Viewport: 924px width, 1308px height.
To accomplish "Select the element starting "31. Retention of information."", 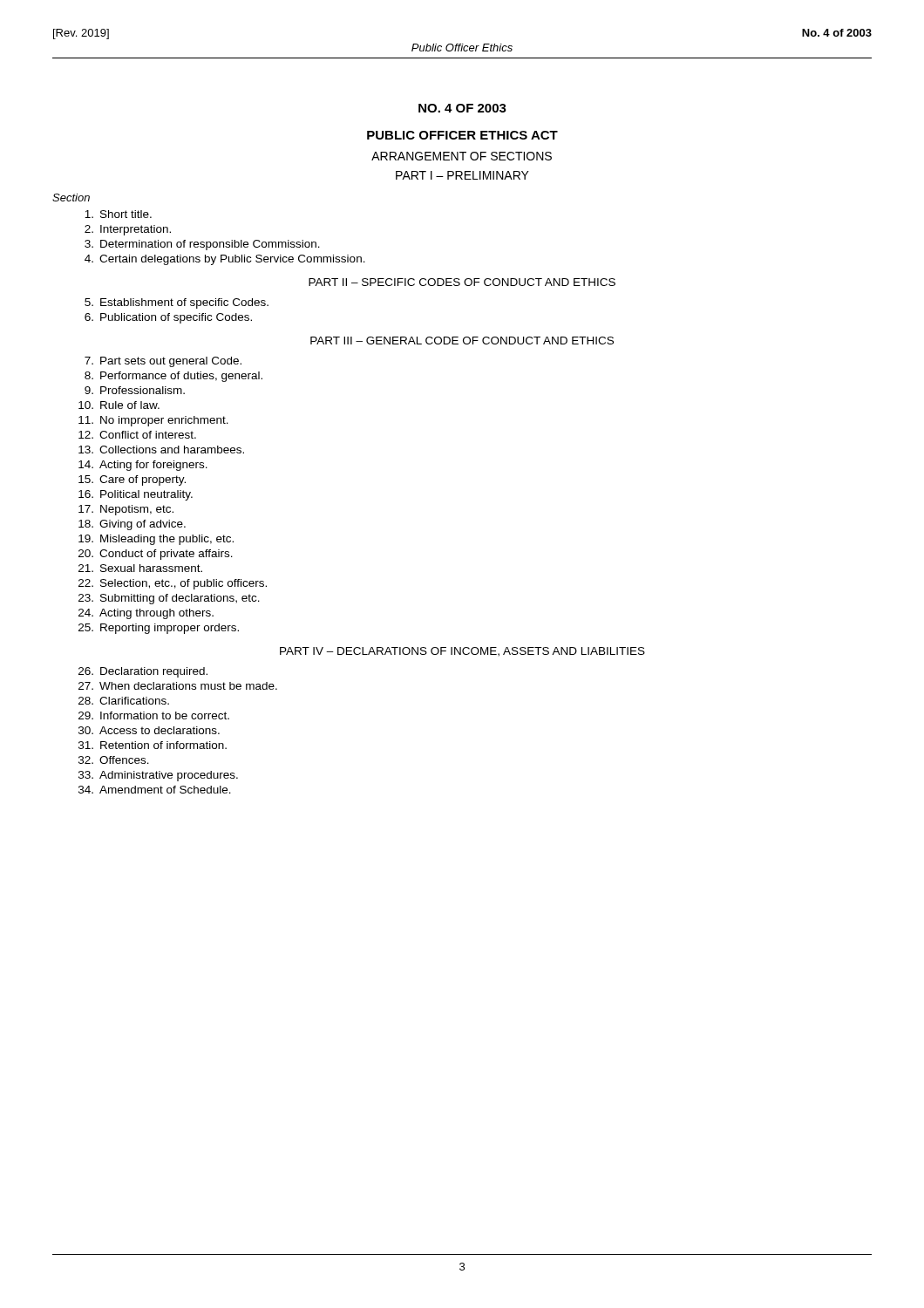I will (x=153, y=745).
